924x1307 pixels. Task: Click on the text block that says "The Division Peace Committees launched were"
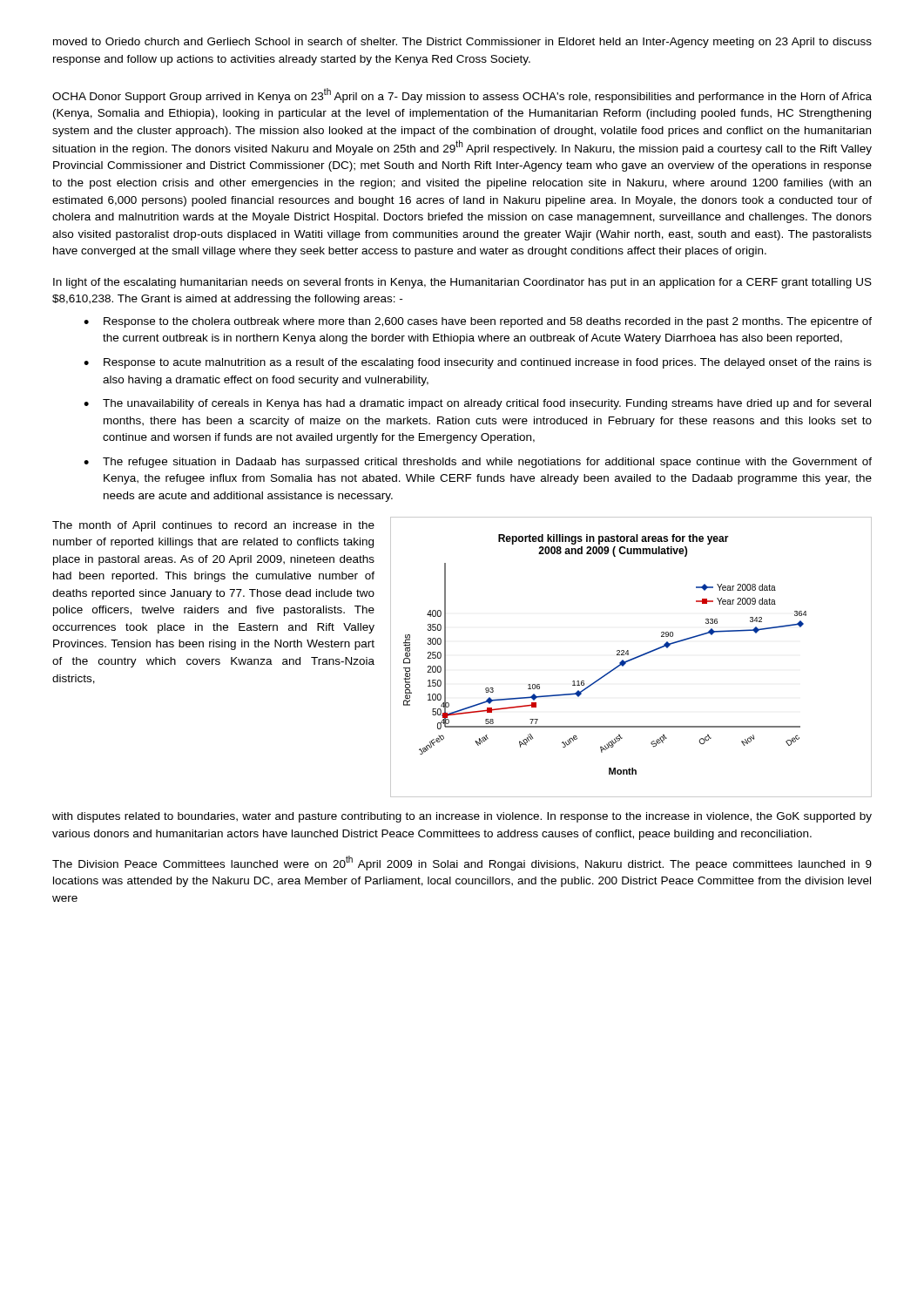coord(462,880)
